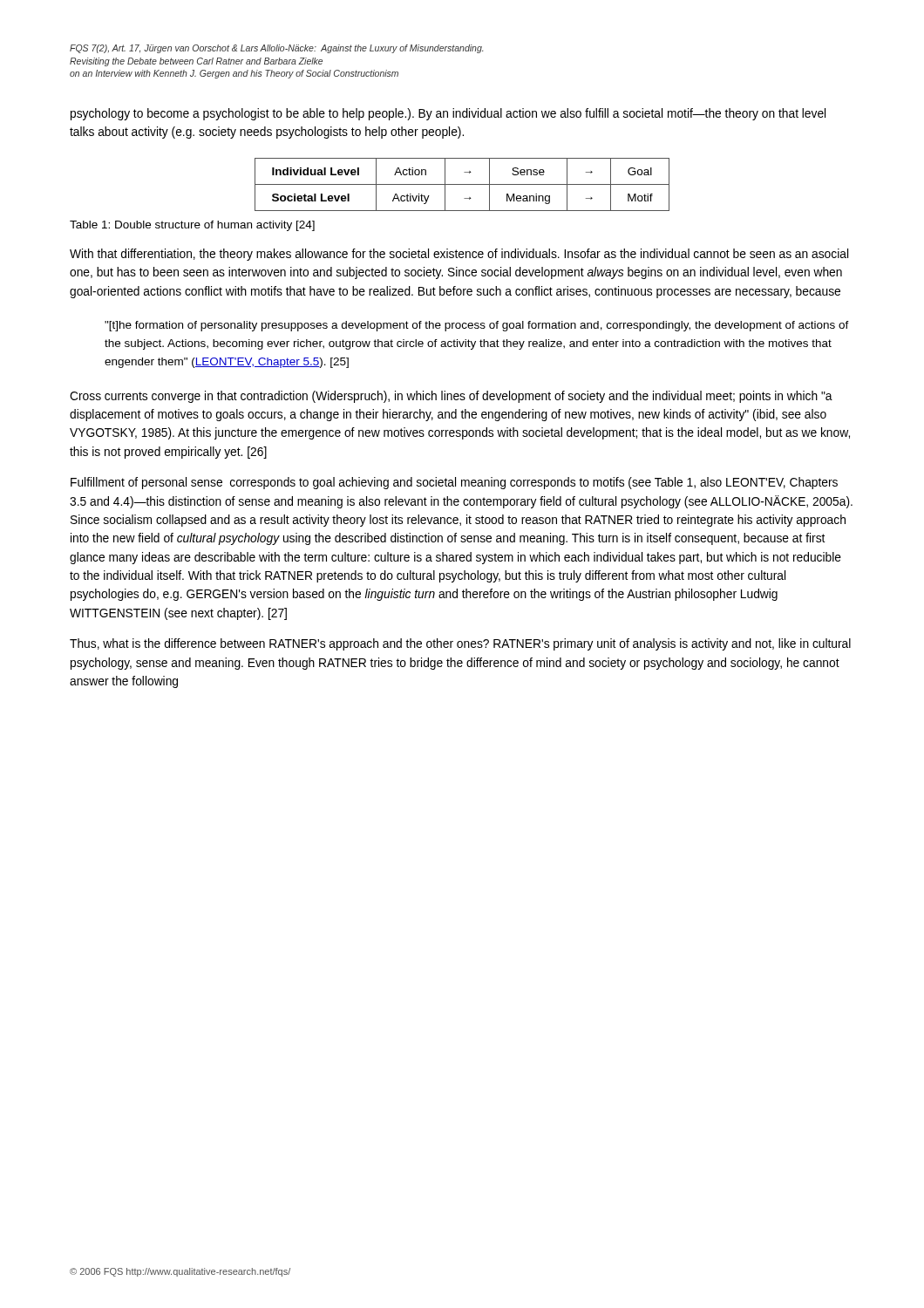Locate the caption that says "Table 1: Double structure"
This screenshot has width=924, height=1308.
[x=192, y=224]
